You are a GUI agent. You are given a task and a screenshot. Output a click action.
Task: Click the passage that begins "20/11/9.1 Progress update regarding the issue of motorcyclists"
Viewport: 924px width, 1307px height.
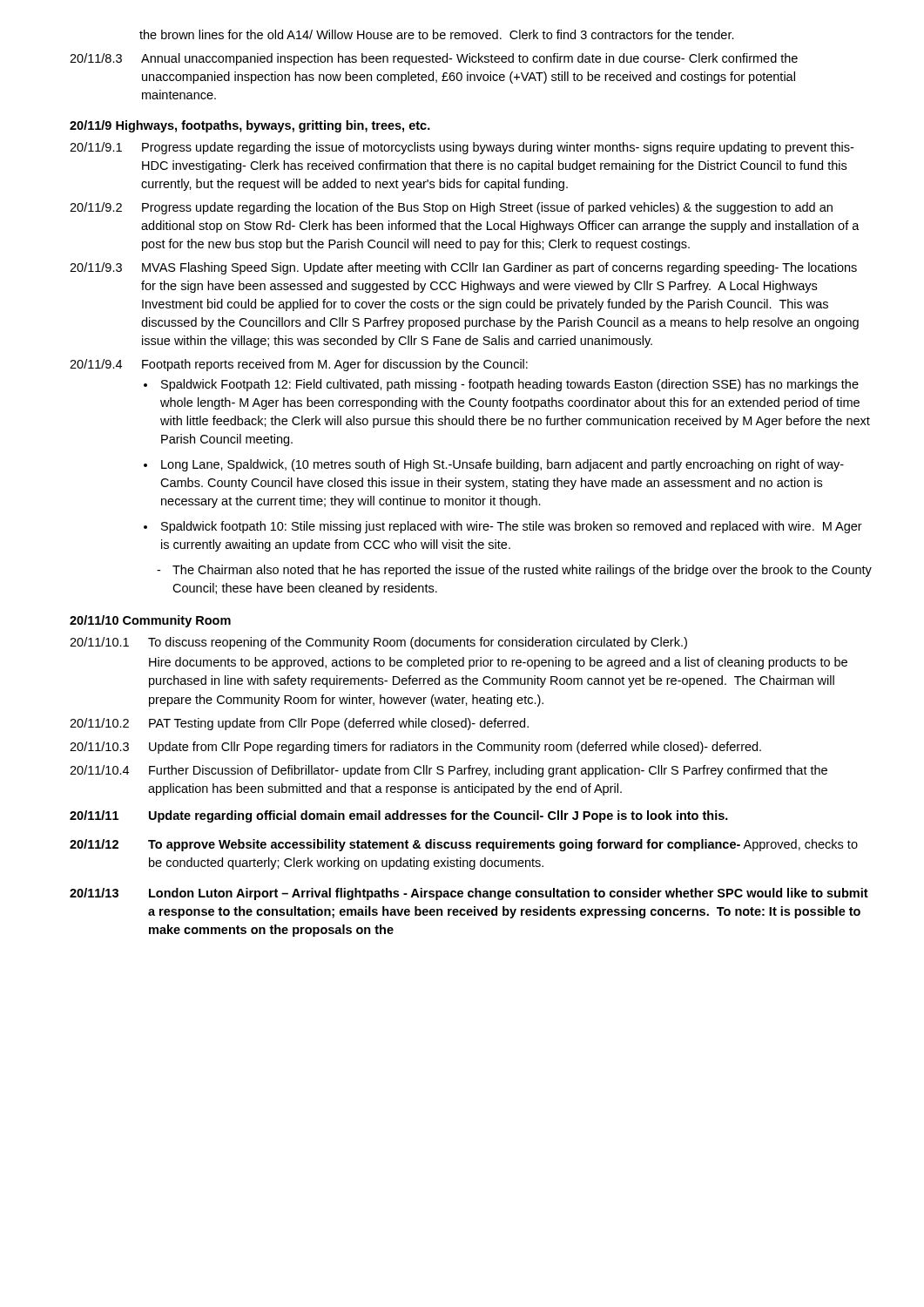click(471, 166)
